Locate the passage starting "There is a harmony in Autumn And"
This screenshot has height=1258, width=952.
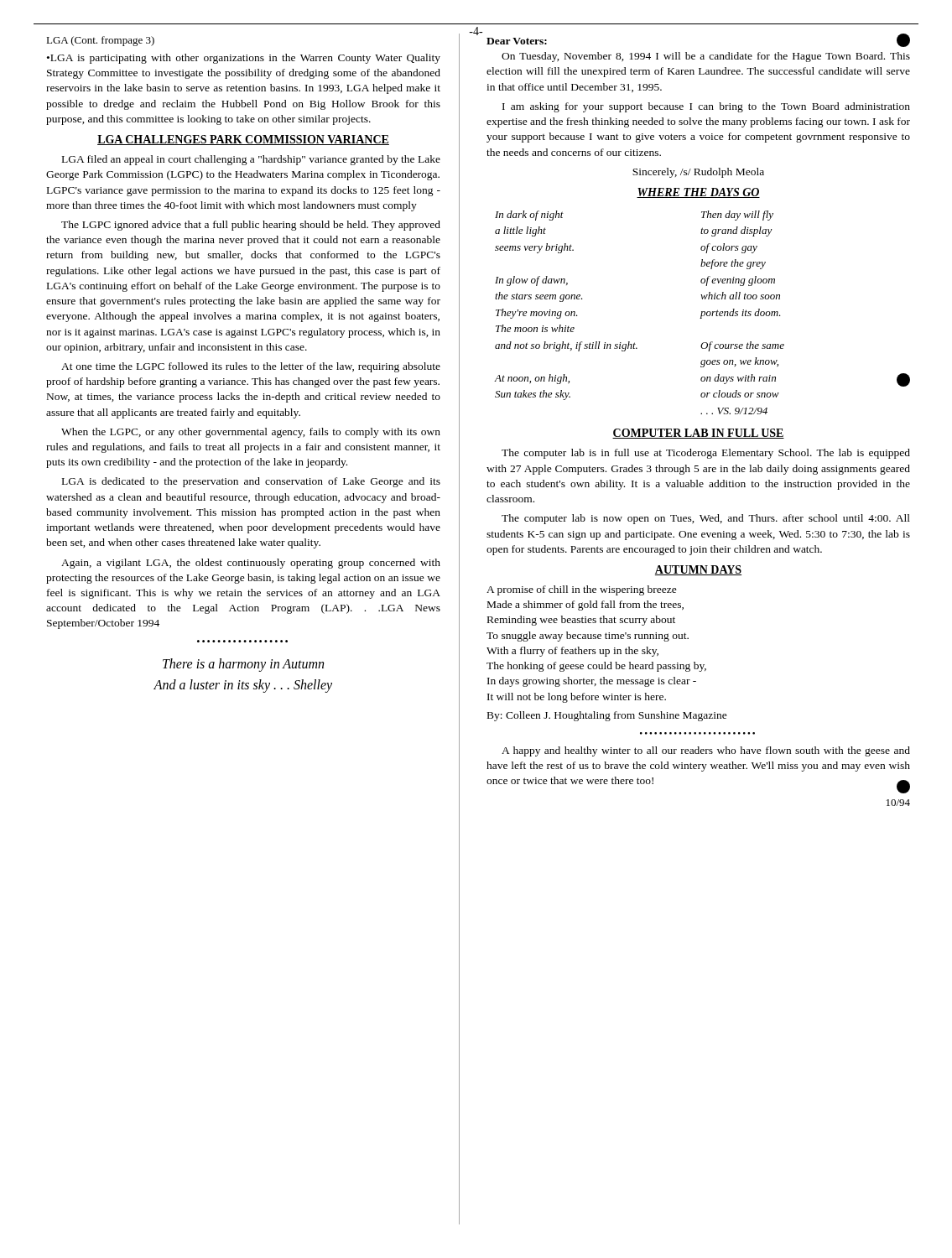tap(243, 674)
